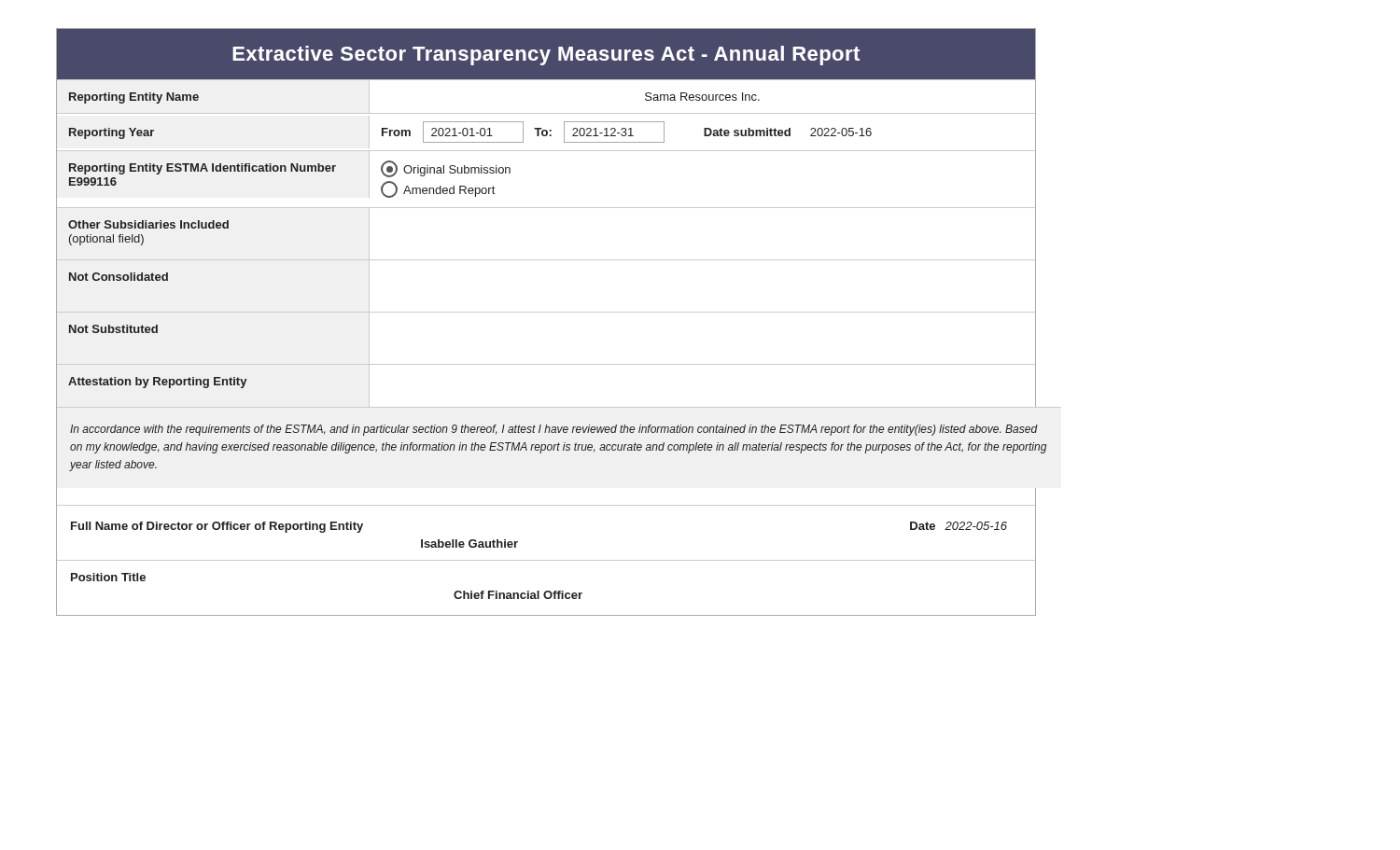Locate the text with the text "Chief Financial Officer"

point(518,594)
